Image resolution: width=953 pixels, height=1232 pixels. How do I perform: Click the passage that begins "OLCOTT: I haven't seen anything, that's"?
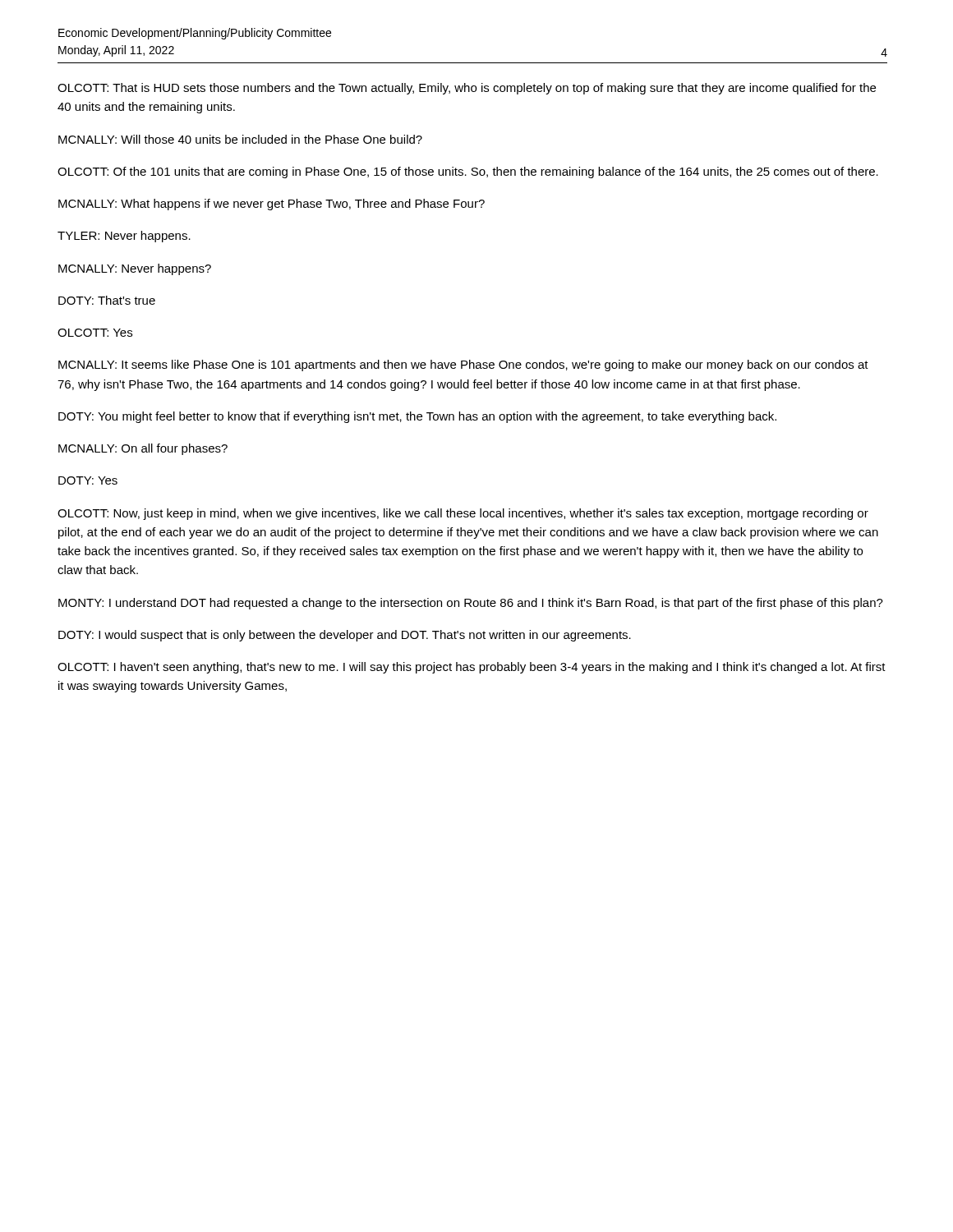point(471,676)
